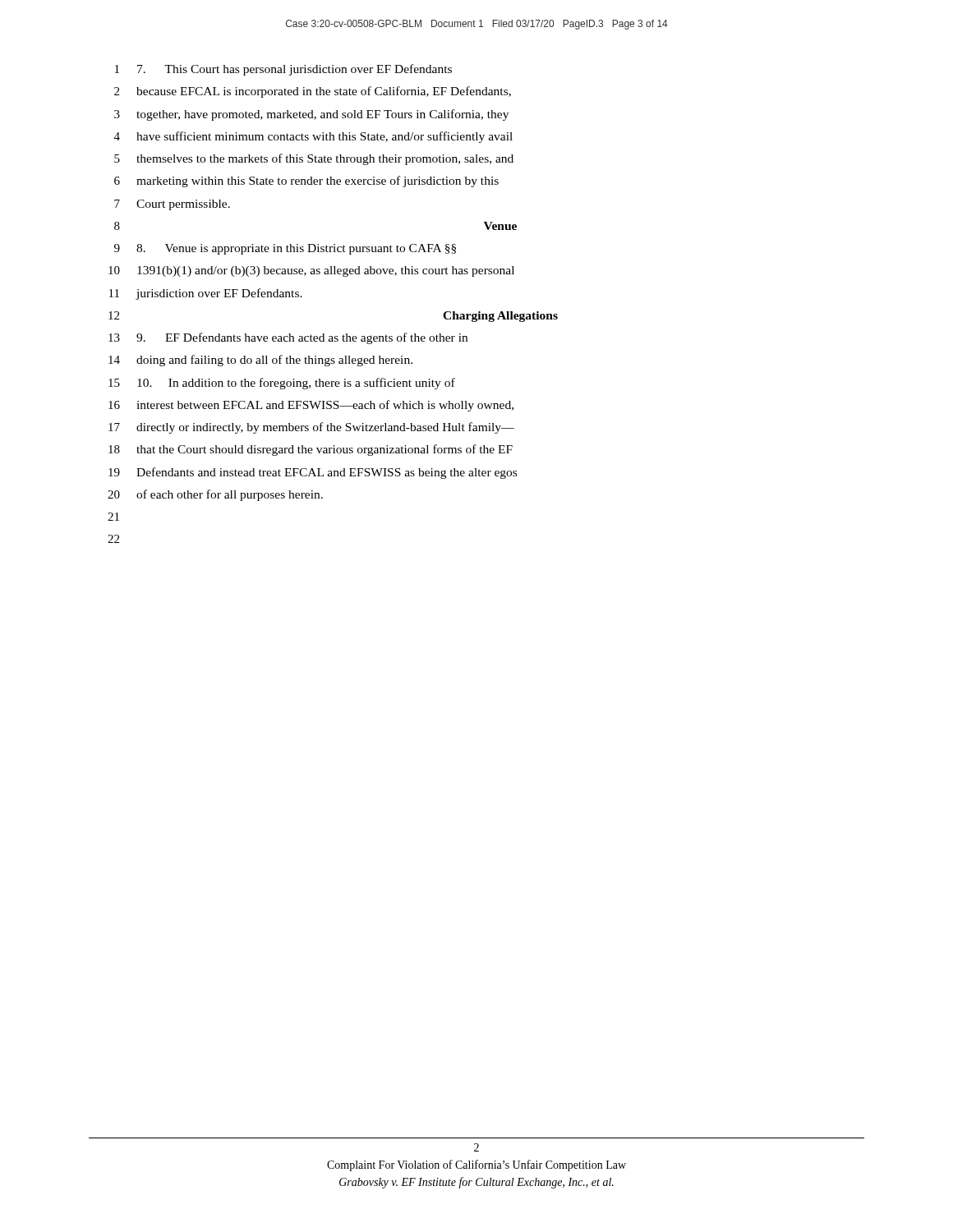
Task: Where does it say "12 Charging Allegations"?
Action: click(476, 315)
